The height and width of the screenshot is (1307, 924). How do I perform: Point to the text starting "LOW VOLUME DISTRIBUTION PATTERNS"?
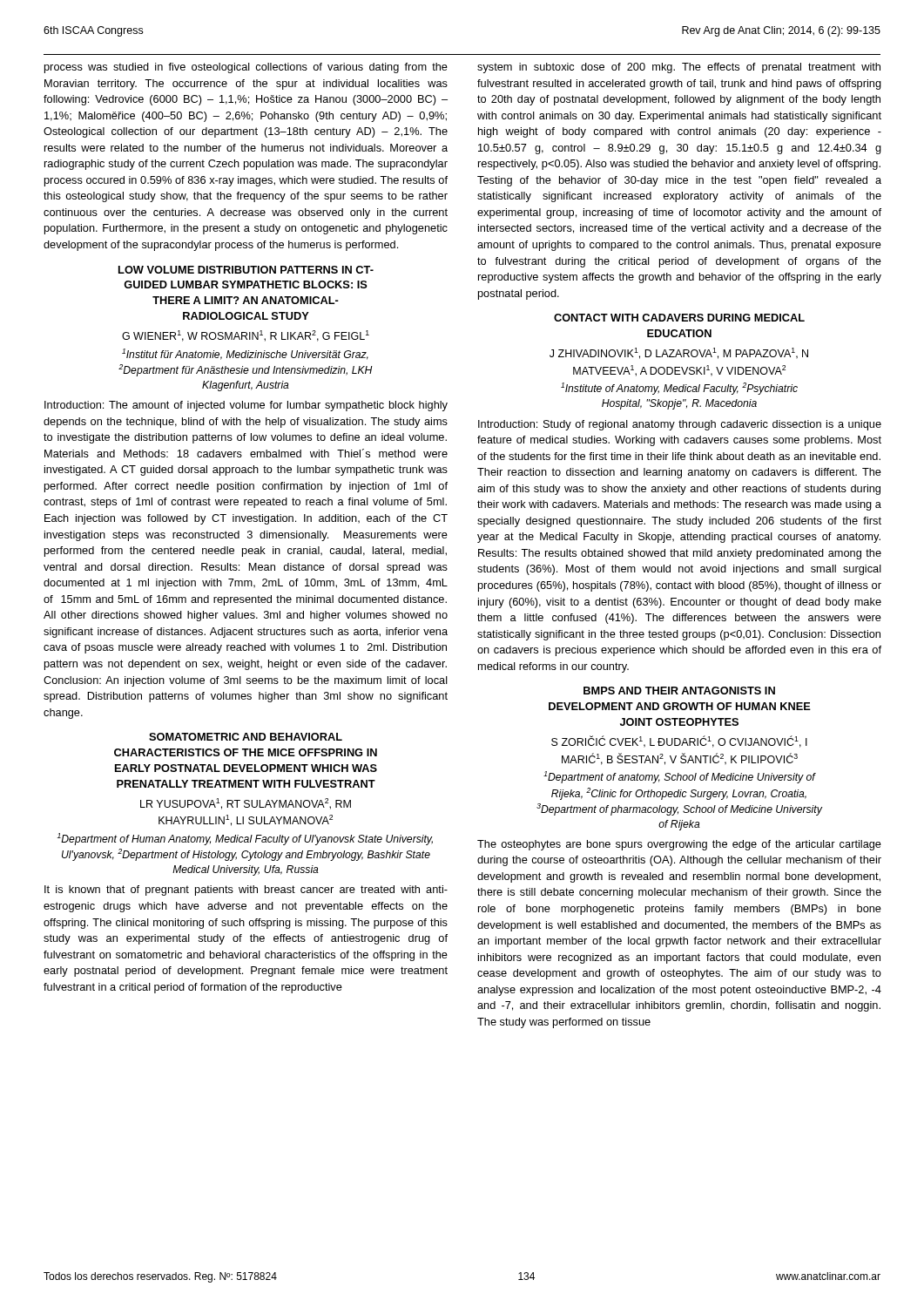click(246, 293)
